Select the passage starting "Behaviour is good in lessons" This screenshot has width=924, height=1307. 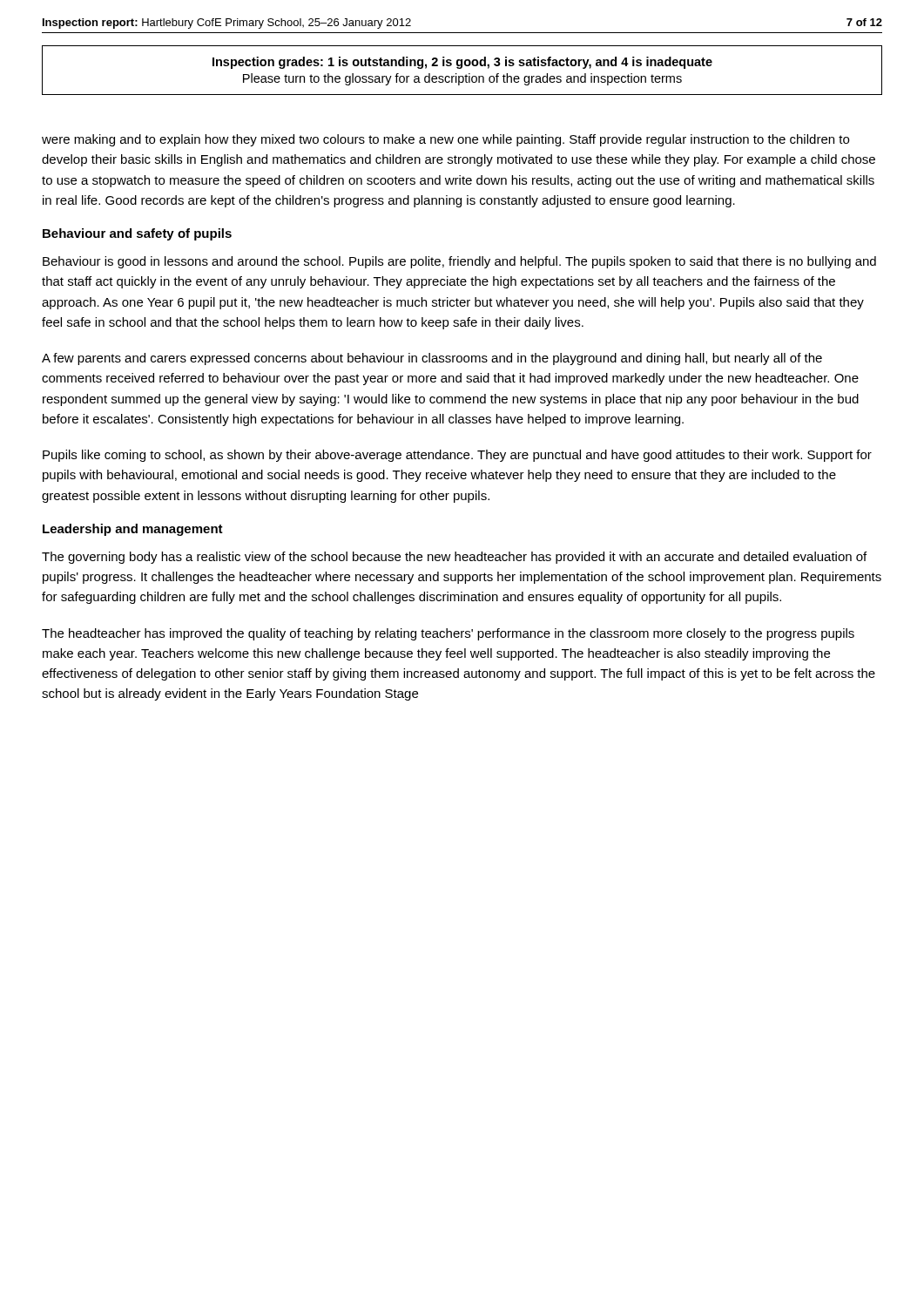[x=459, y=291]
